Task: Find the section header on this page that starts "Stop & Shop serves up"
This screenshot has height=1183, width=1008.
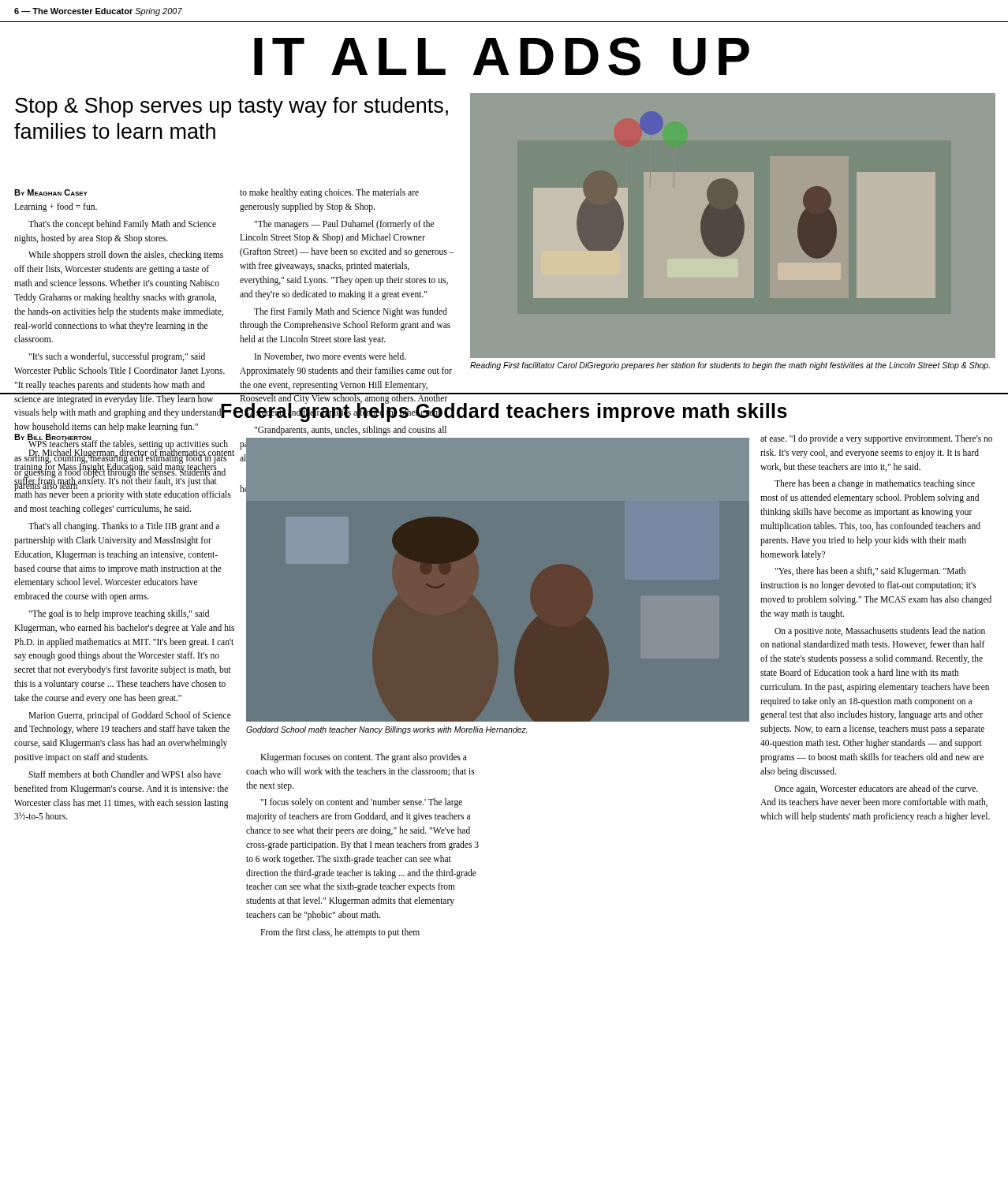Action: click(232, 119)
